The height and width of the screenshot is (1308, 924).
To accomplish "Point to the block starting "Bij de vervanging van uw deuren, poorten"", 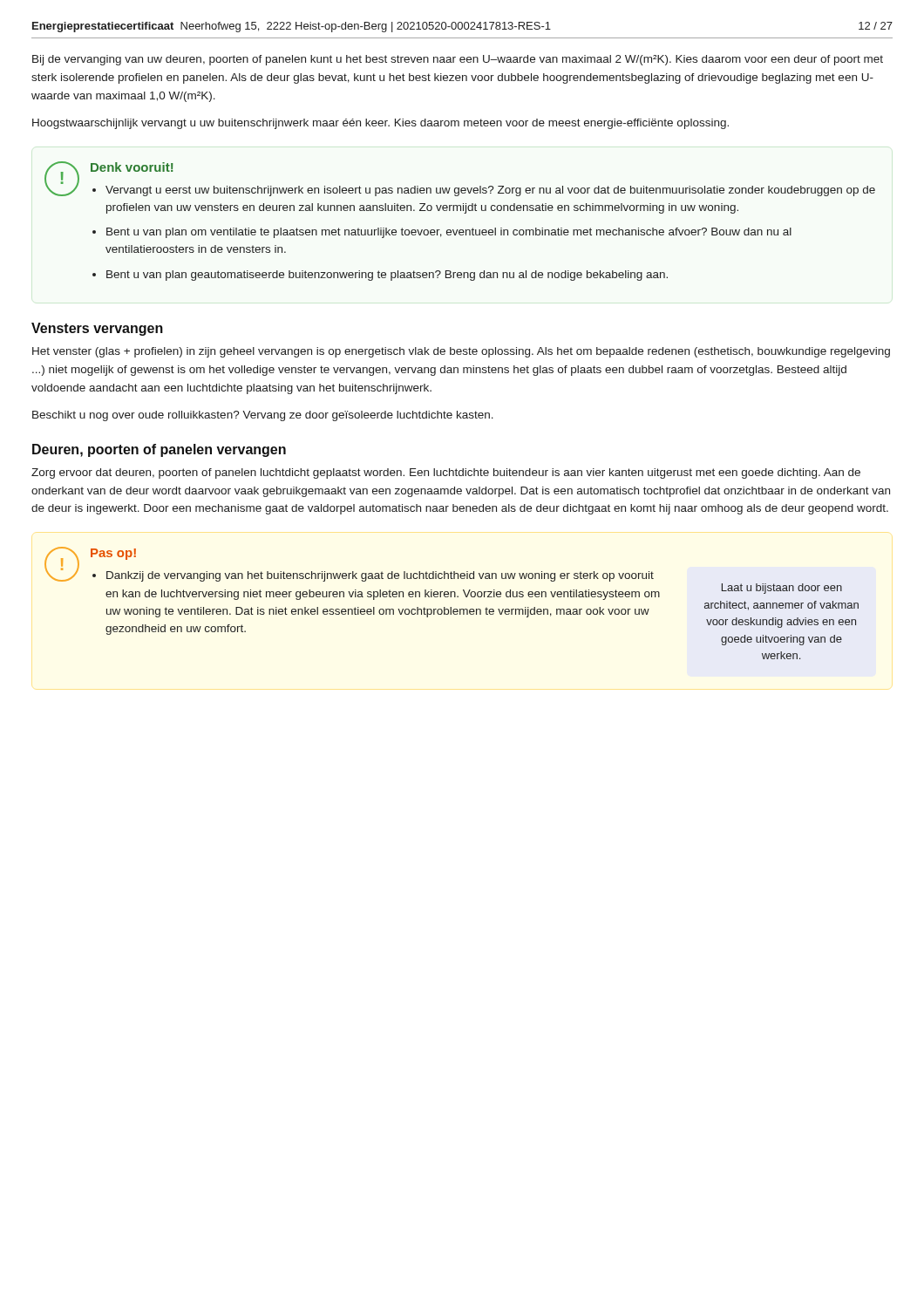I will 457,77.
